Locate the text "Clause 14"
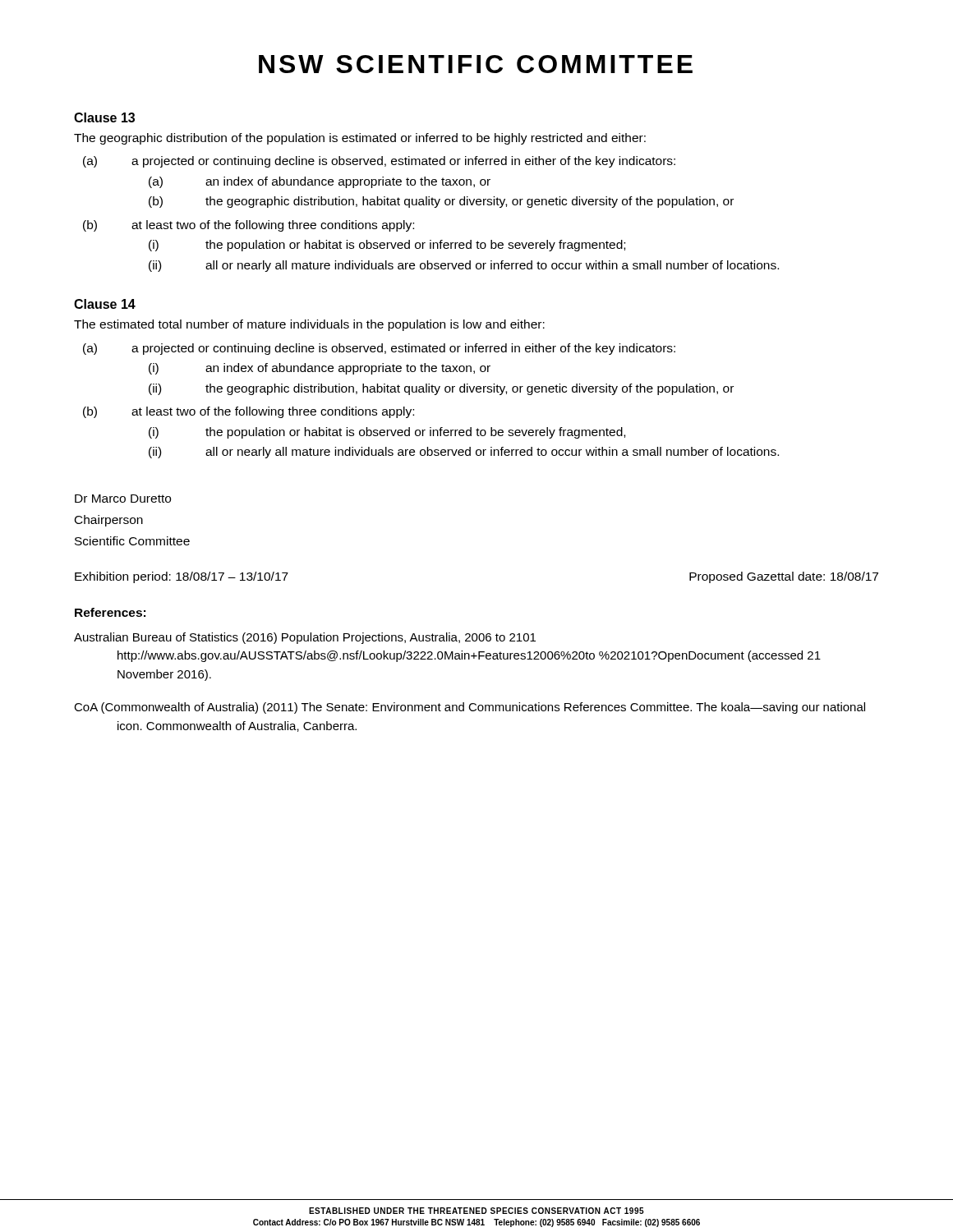 105,305
